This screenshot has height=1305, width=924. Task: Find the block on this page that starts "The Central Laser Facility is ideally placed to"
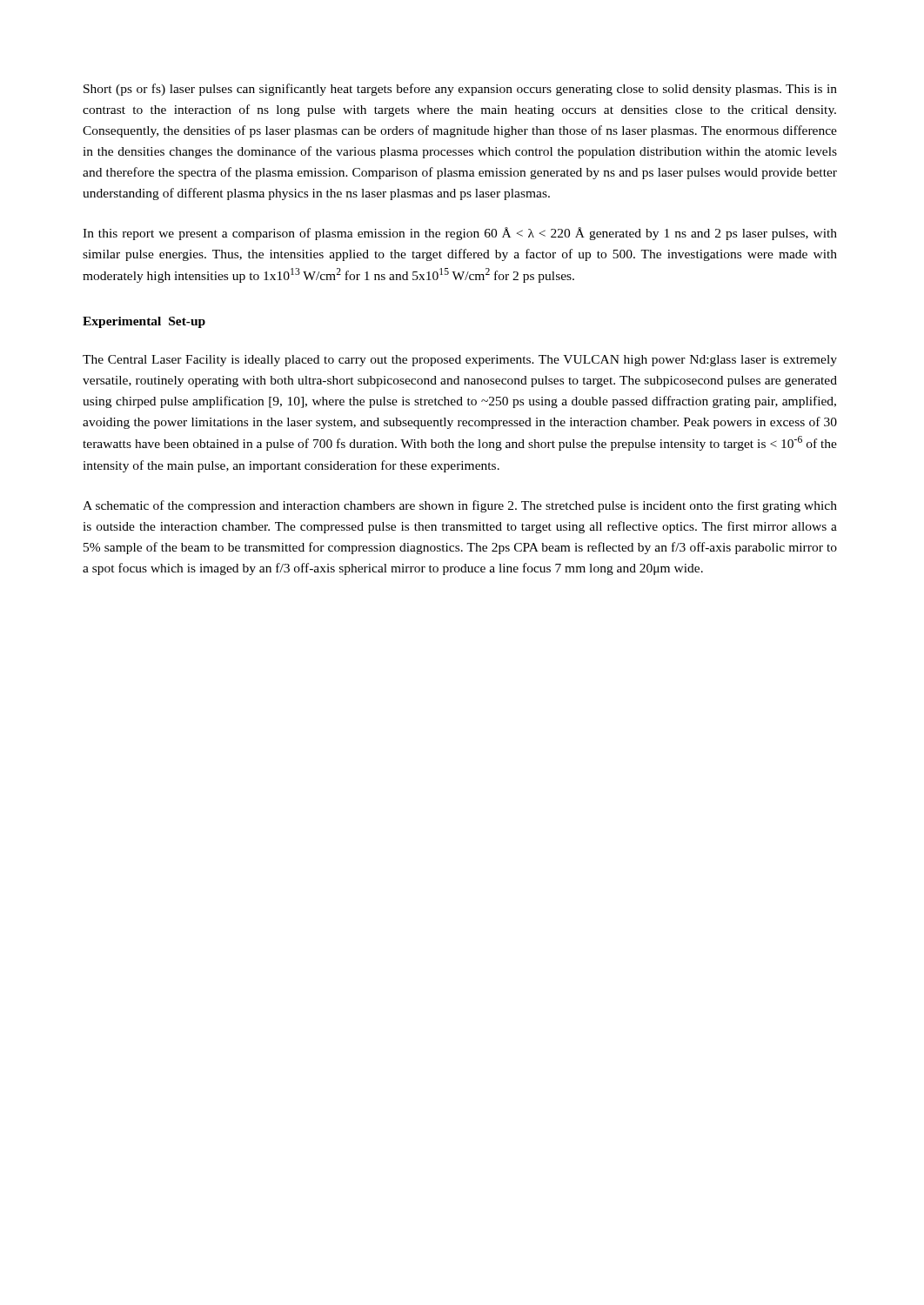460,412
